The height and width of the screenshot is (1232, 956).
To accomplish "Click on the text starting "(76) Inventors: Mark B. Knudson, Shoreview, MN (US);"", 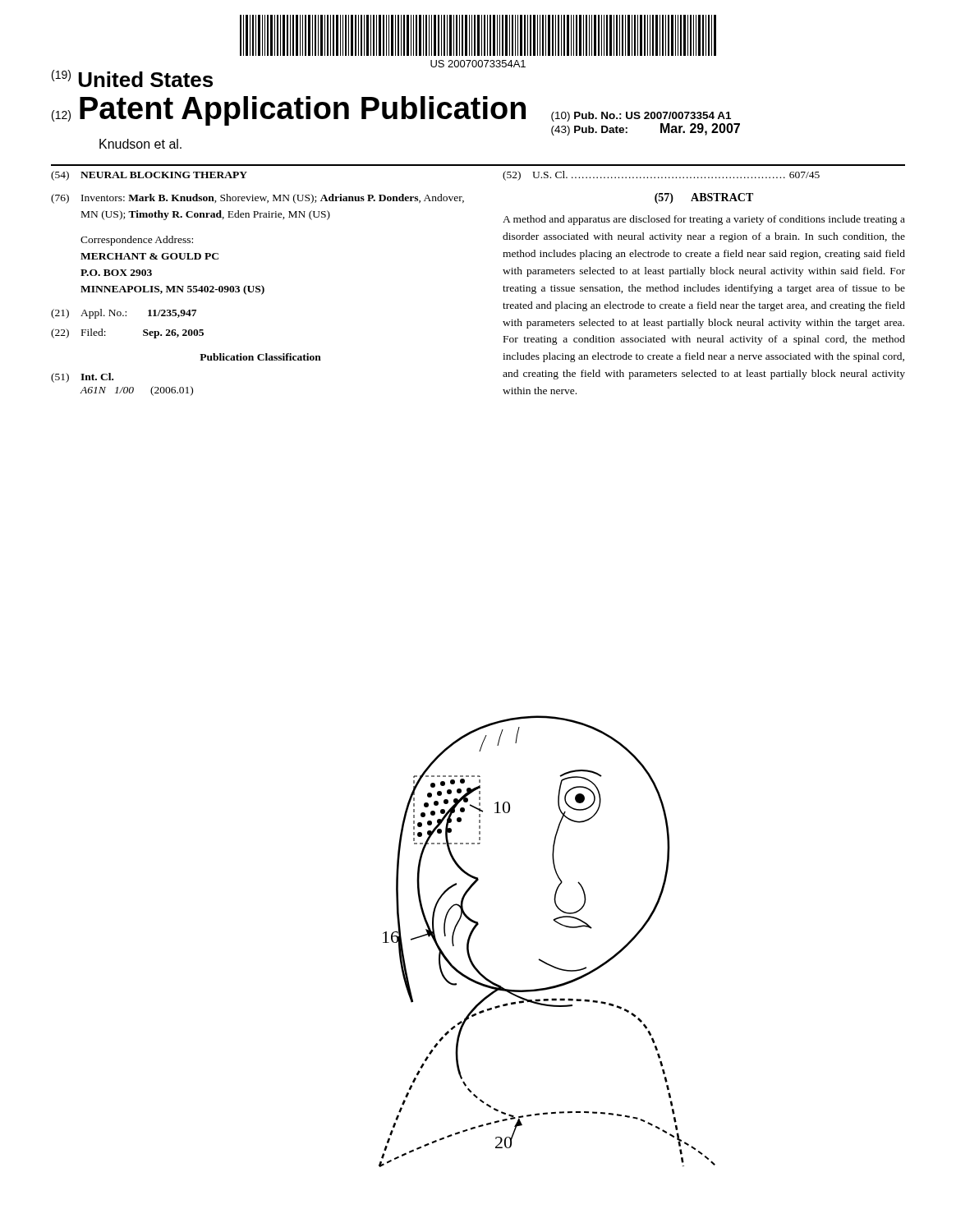I will [257, 199].
